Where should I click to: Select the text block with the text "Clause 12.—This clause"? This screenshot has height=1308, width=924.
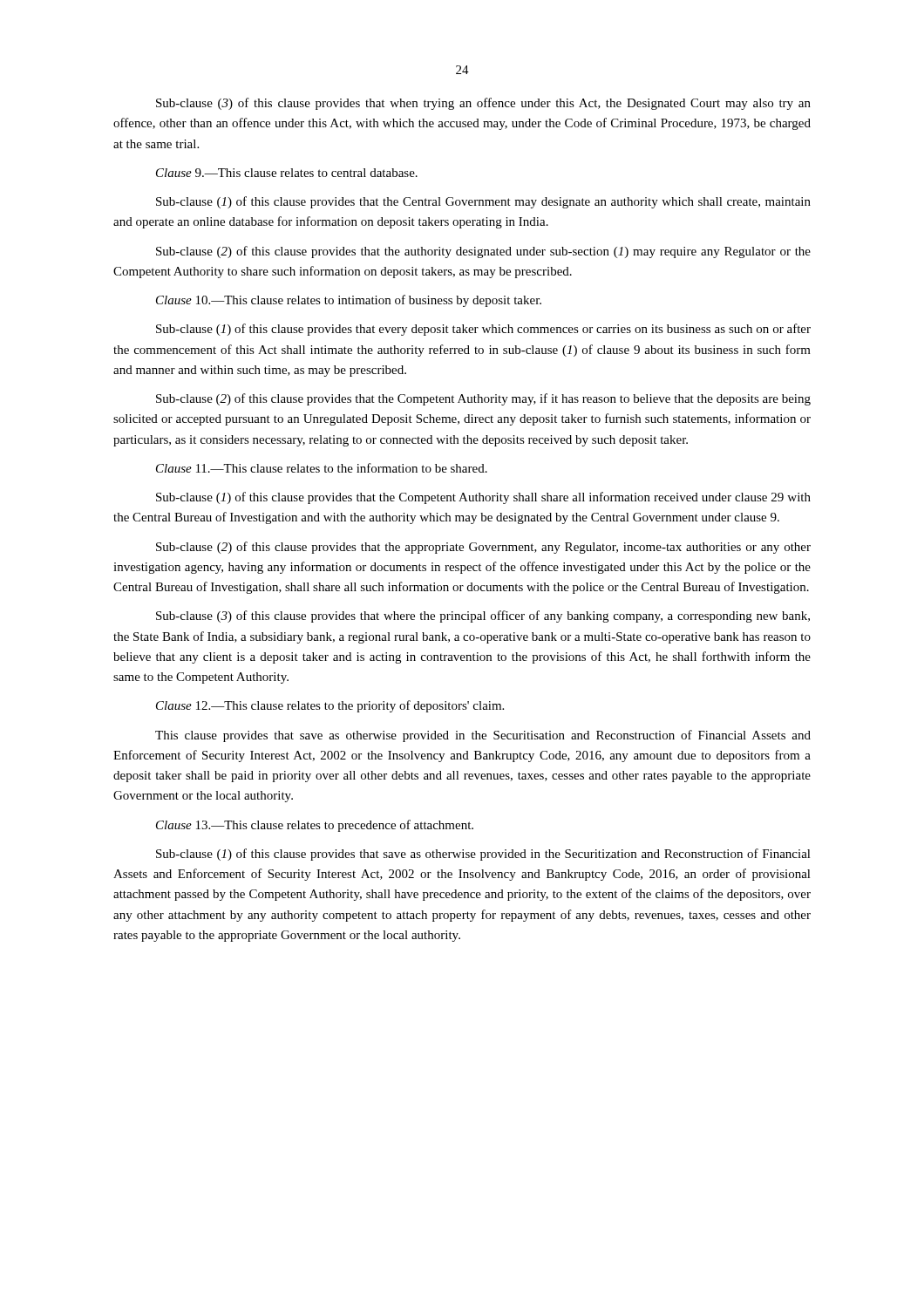pos(330,706)
